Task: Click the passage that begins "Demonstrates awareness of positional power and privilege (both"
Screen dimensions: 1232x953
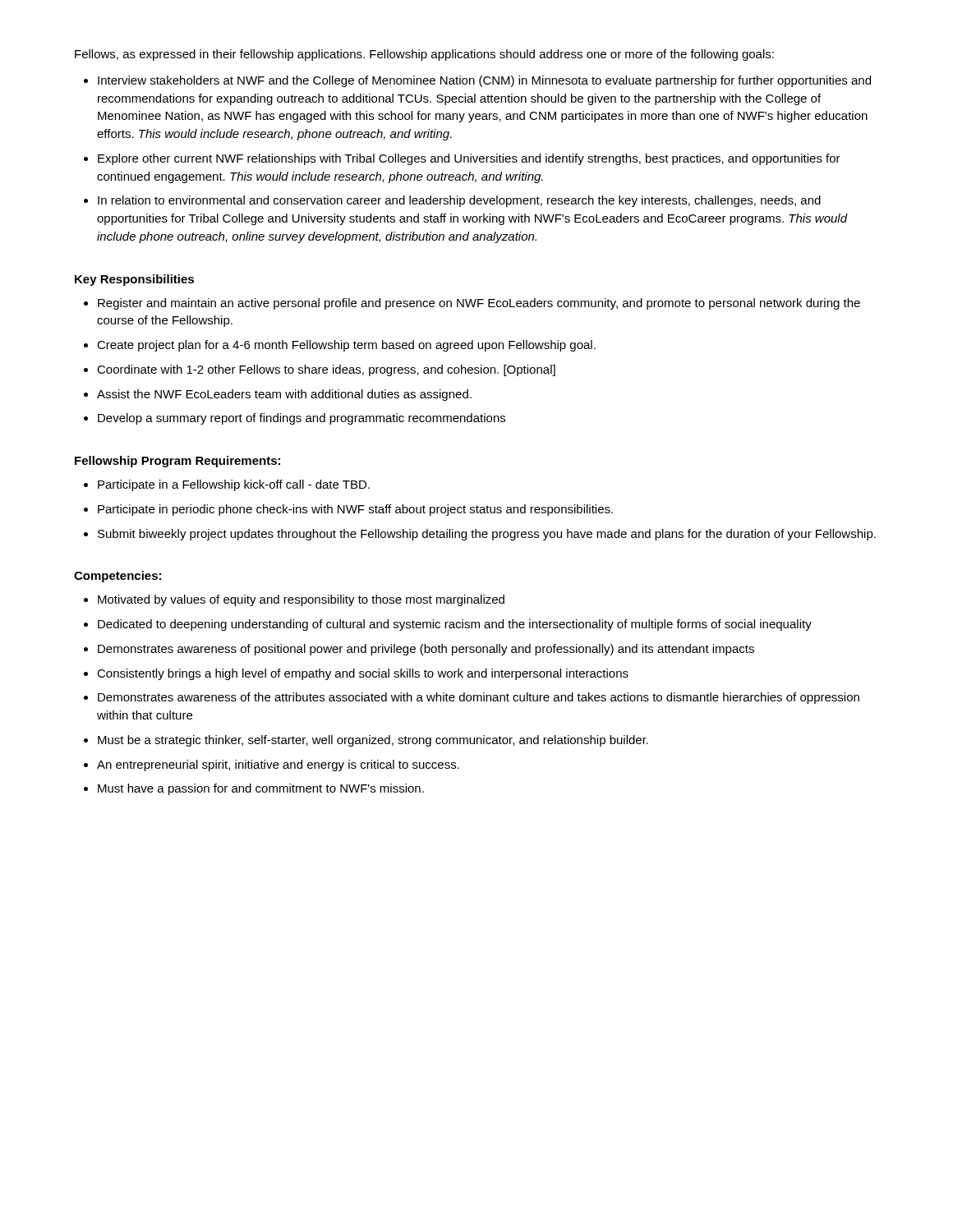Action: [426, 648]
